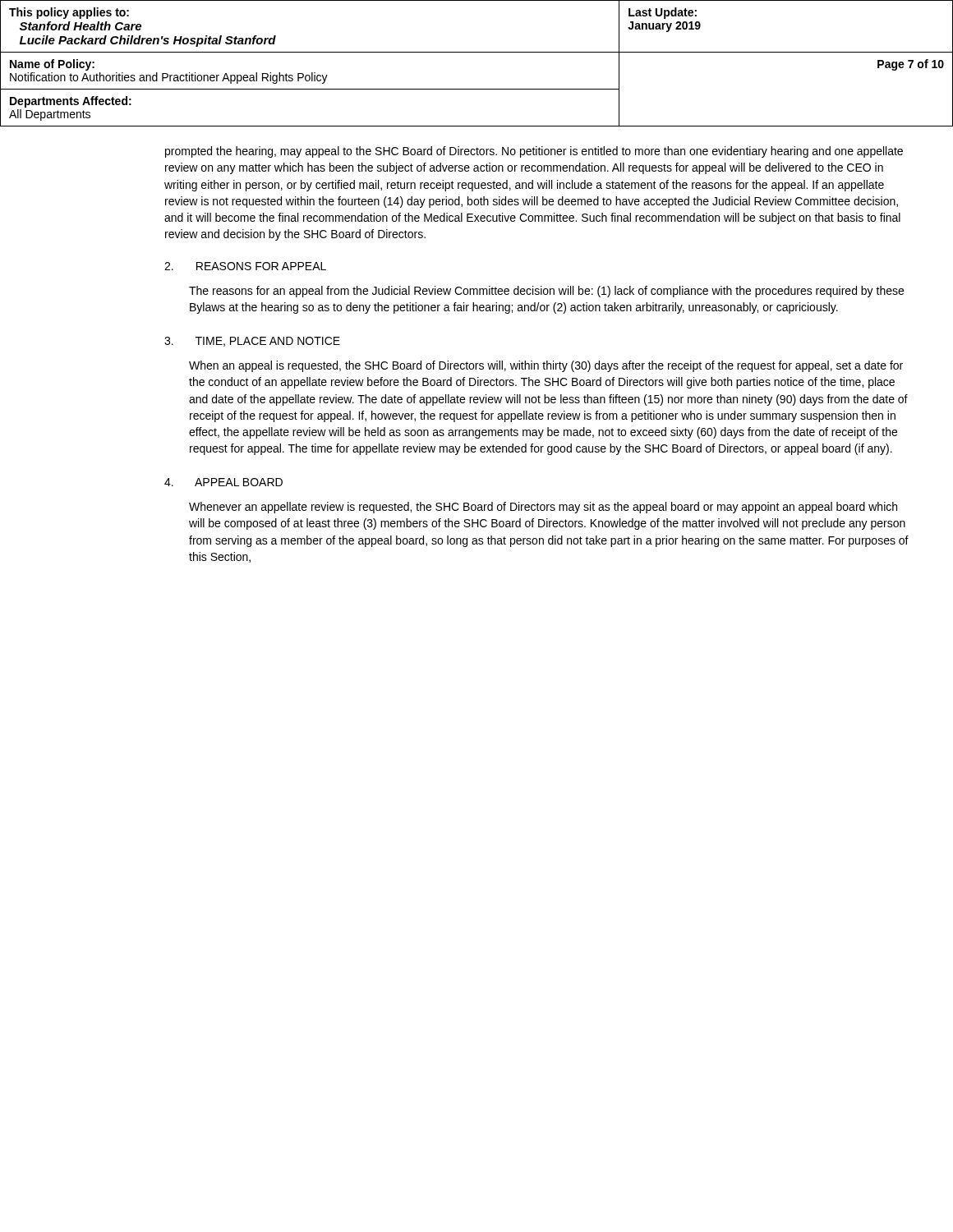Find the section header with the text "2. REASONS FOR APPEAL"
953x1232 pixels.
245,266
